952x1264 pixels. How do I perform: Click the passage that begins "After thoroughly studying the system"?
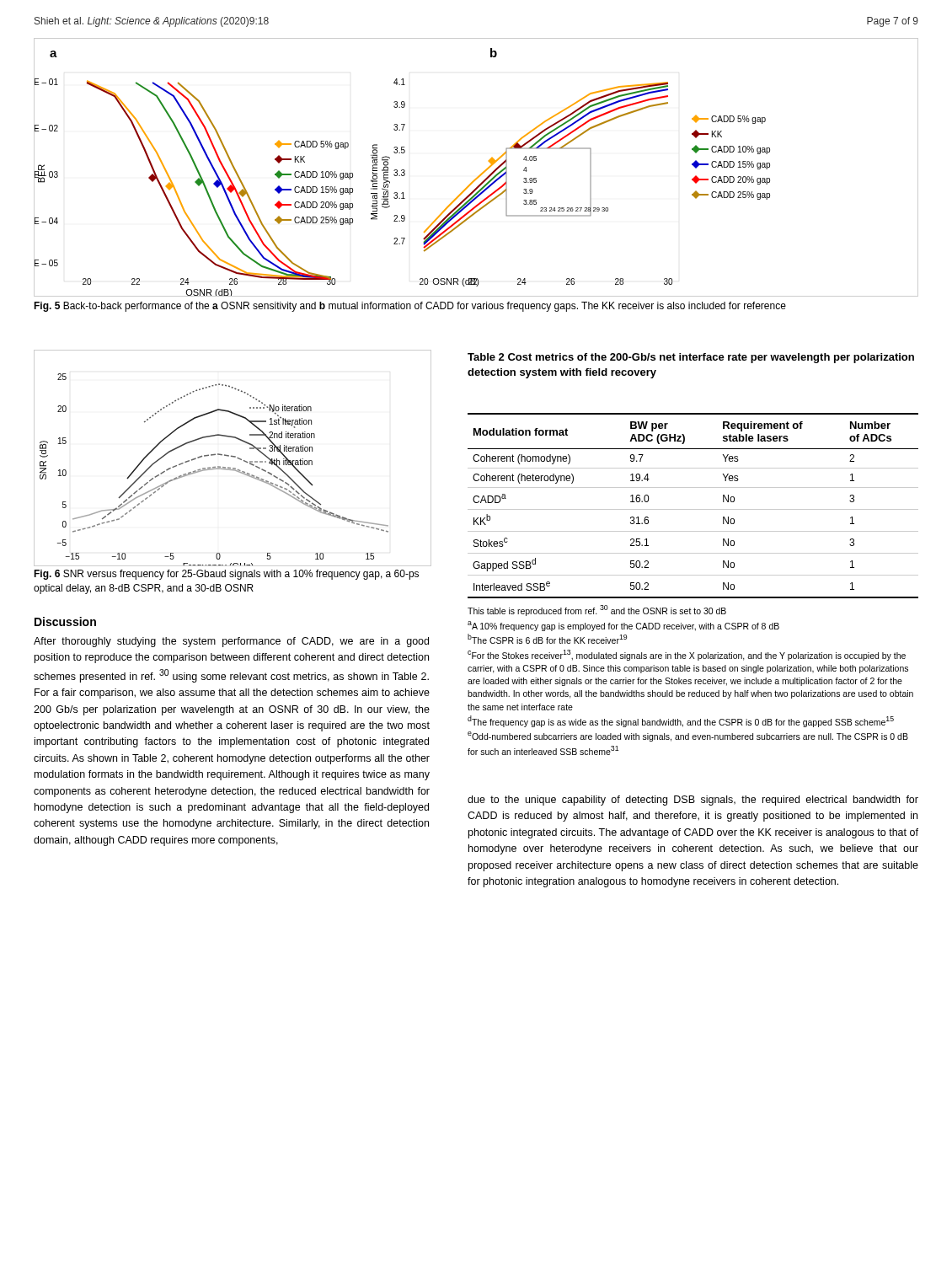[232, 741]
